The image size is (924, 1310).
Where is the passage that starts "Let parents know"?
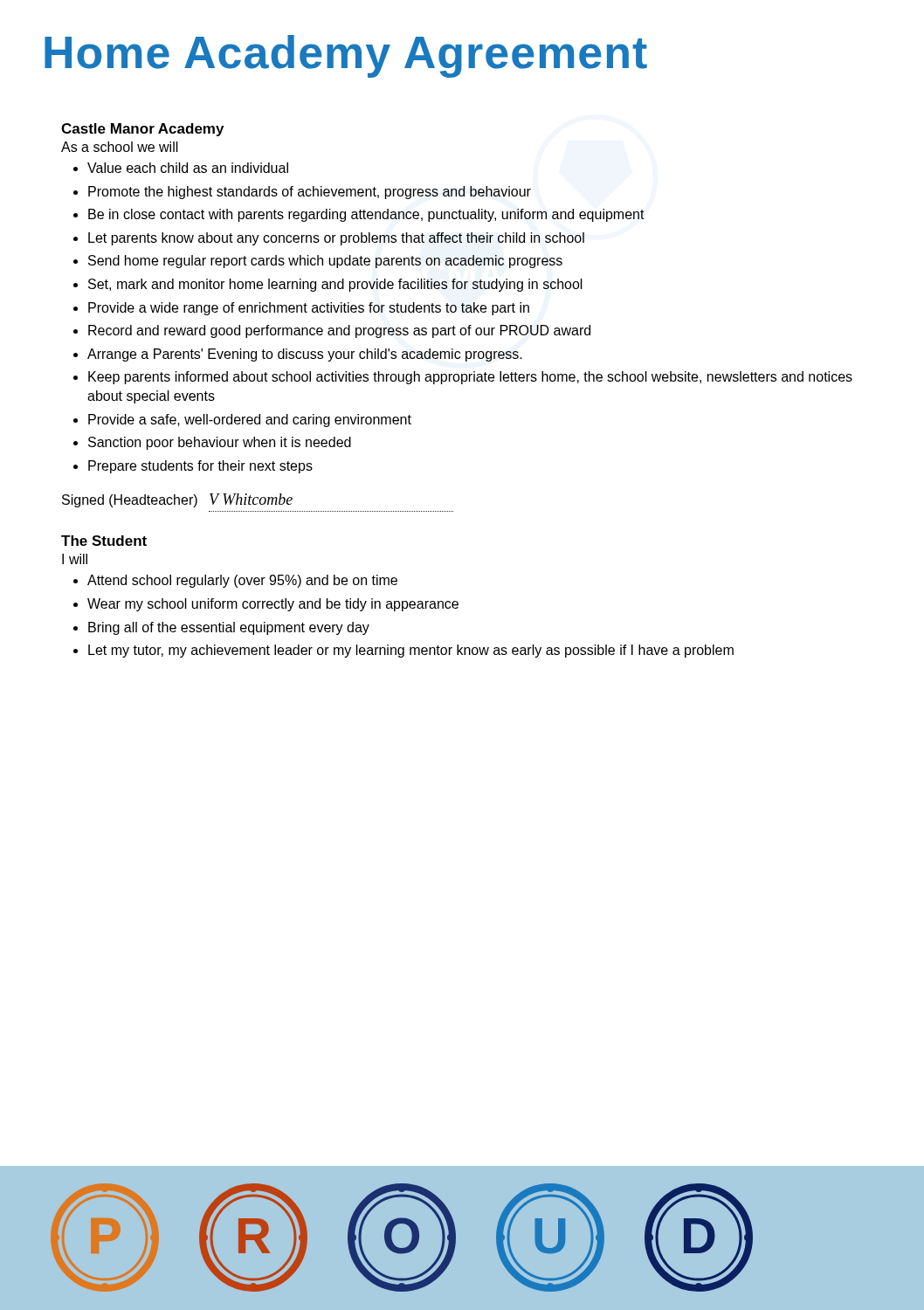[336, 238]
